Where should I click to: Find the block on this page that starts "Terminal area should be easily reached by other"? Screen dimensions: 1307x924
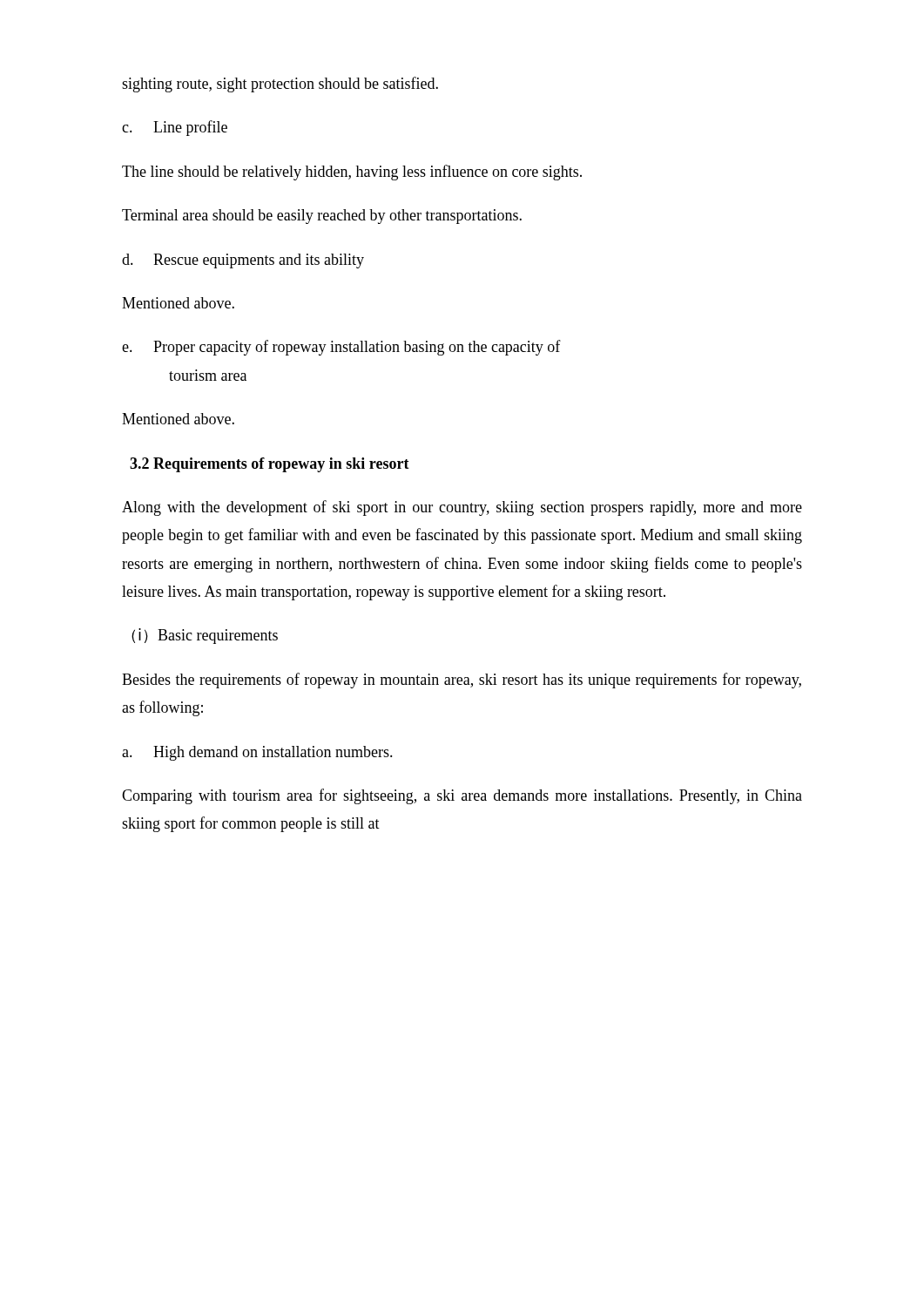[462, 216]
